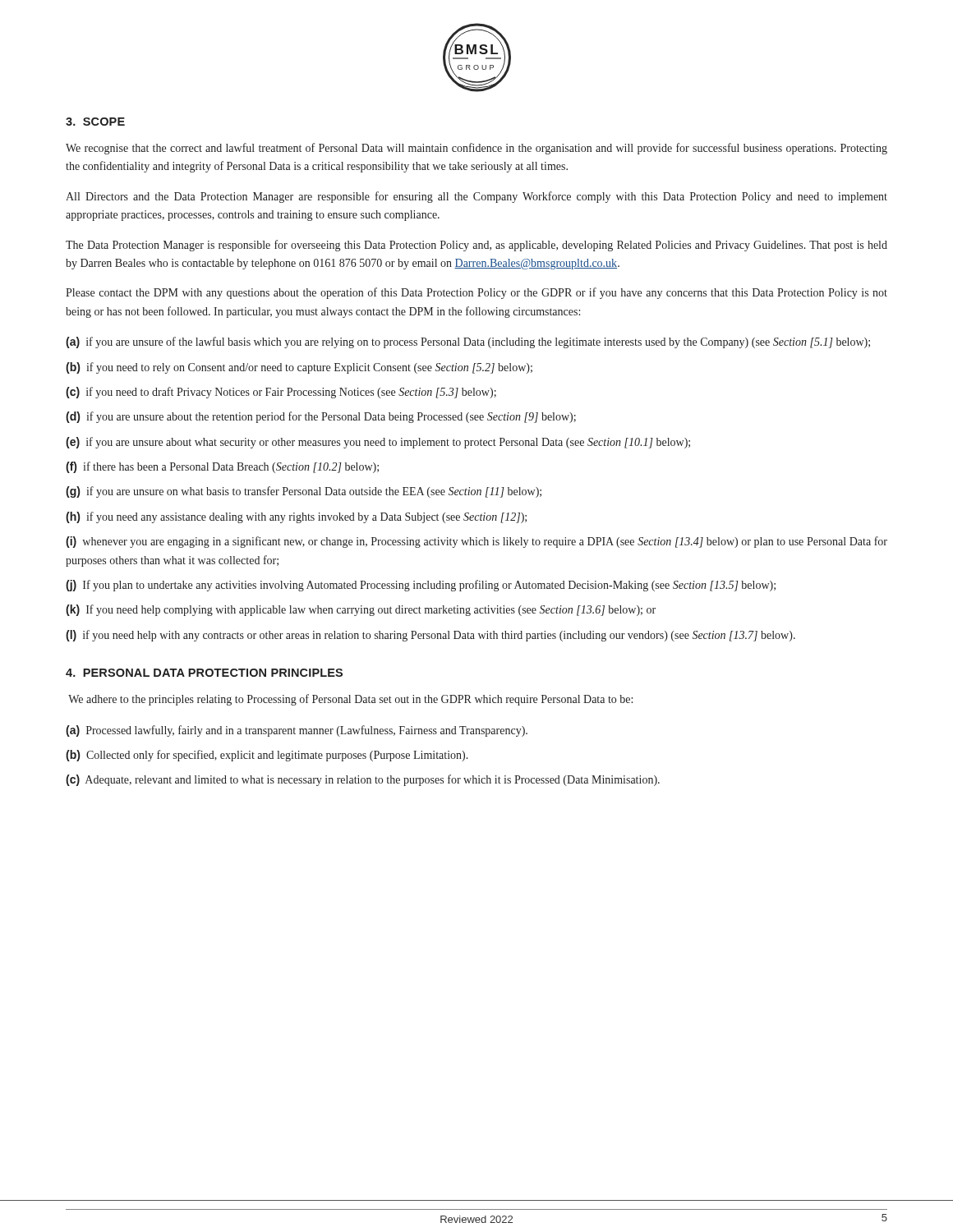Locate the region starting "(j) If you plan"
953x1232 pixels.
(421, 585)
